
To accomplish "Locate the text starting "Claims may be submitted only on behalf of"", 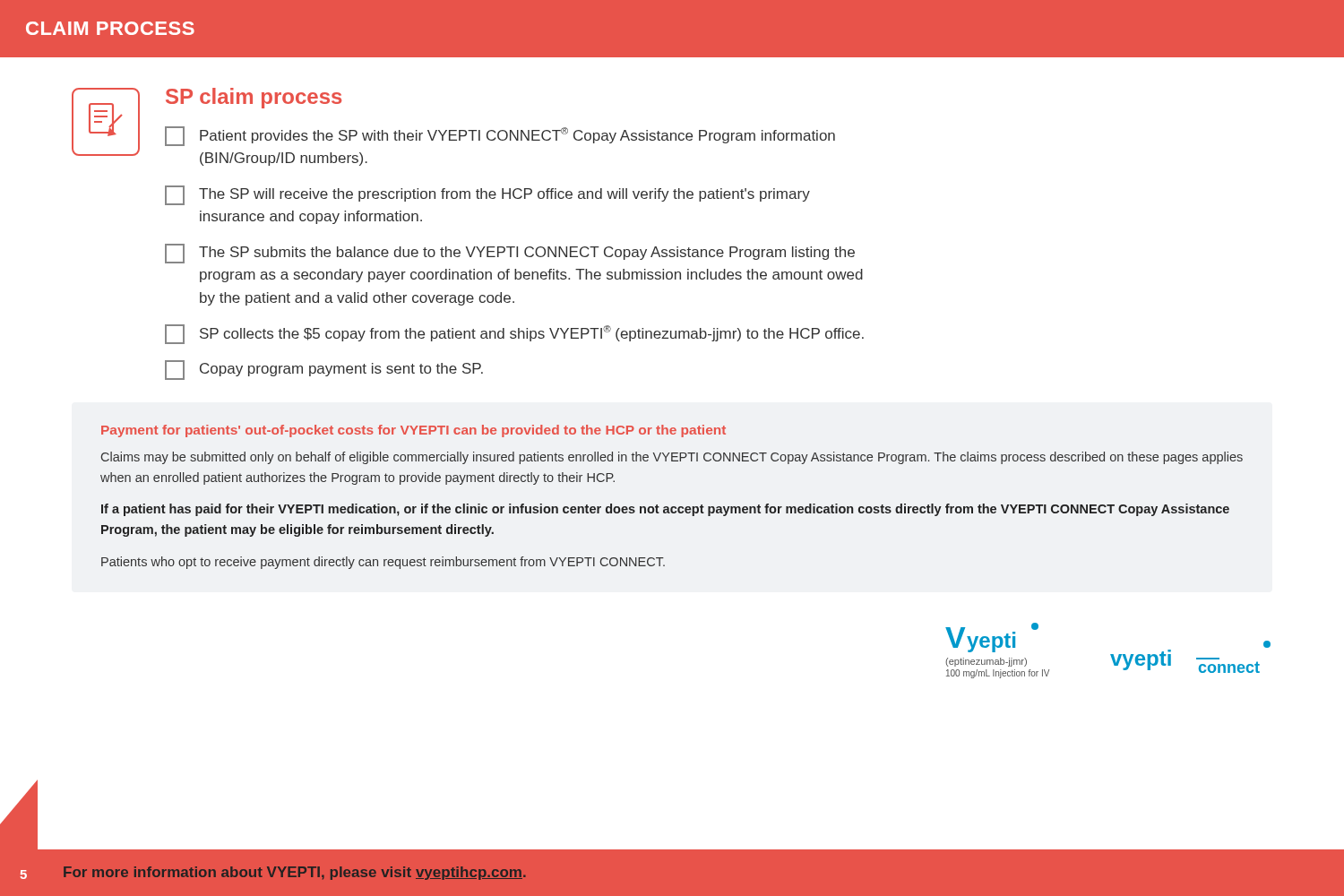I will [672, 467].
